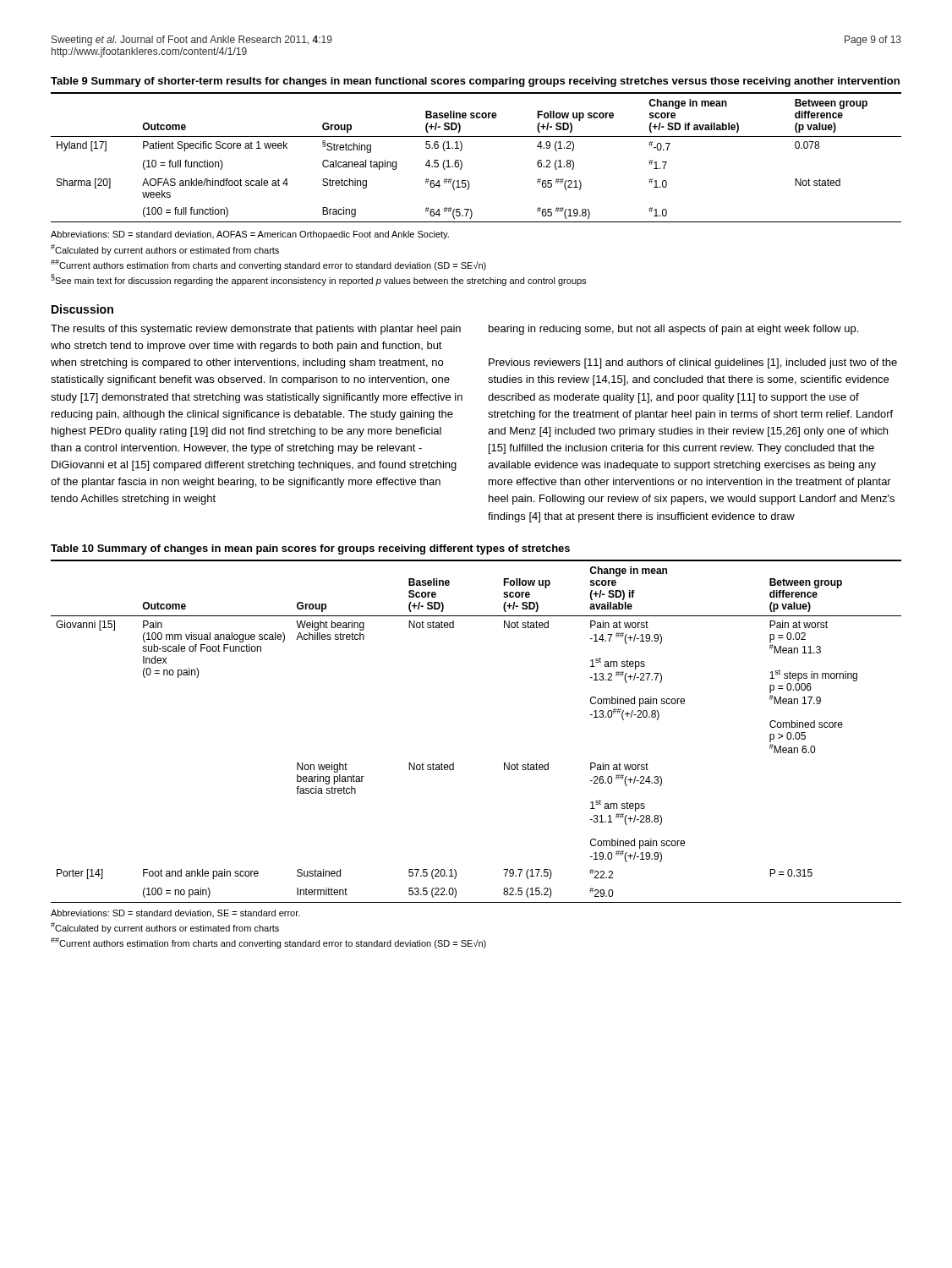952x1268 pixels.
Task: Locate the text starting "§See main text for"
Action: 319,279
